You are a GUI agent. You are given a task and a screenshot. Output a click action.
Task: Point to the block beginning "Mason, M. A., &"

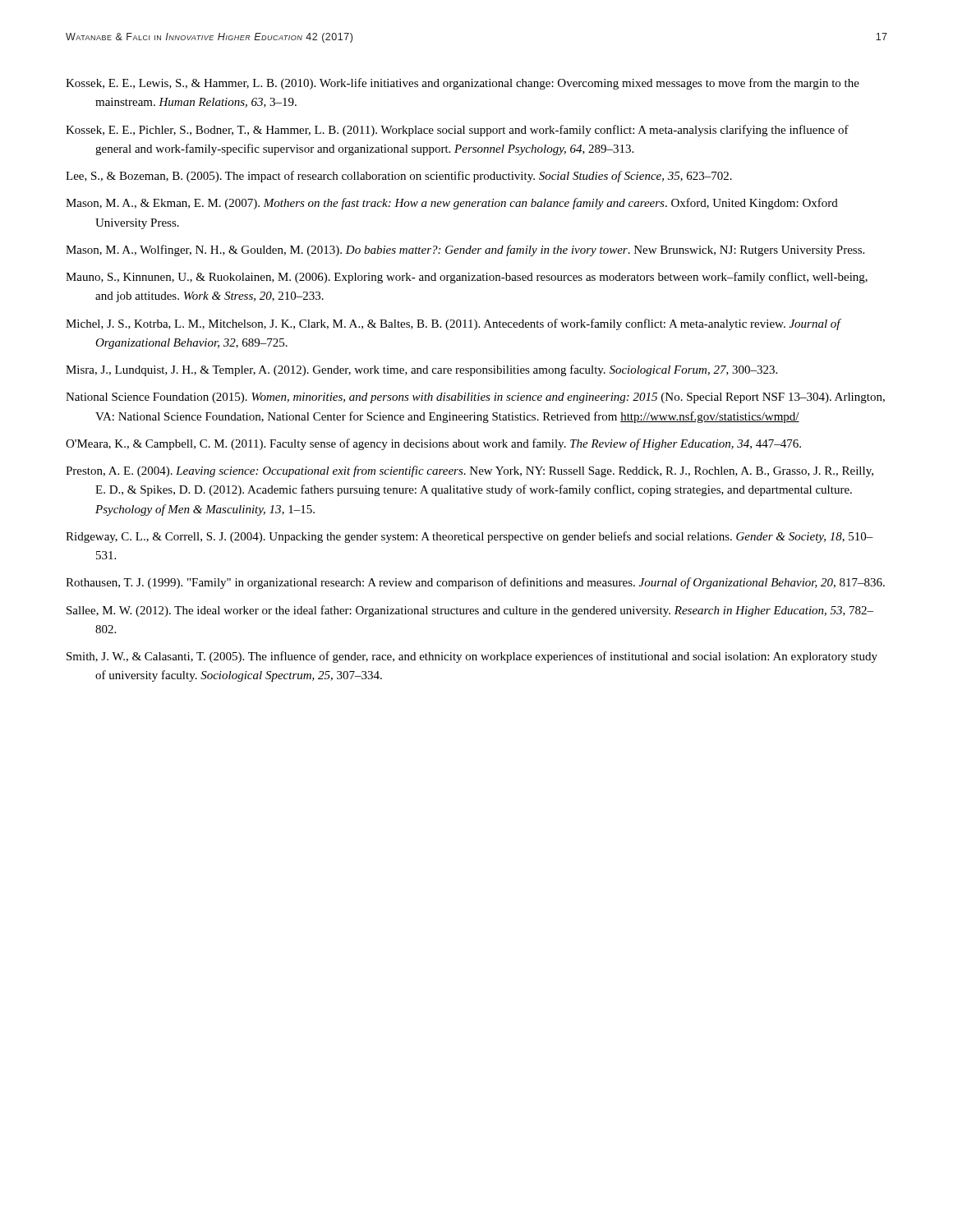[452, 213]
